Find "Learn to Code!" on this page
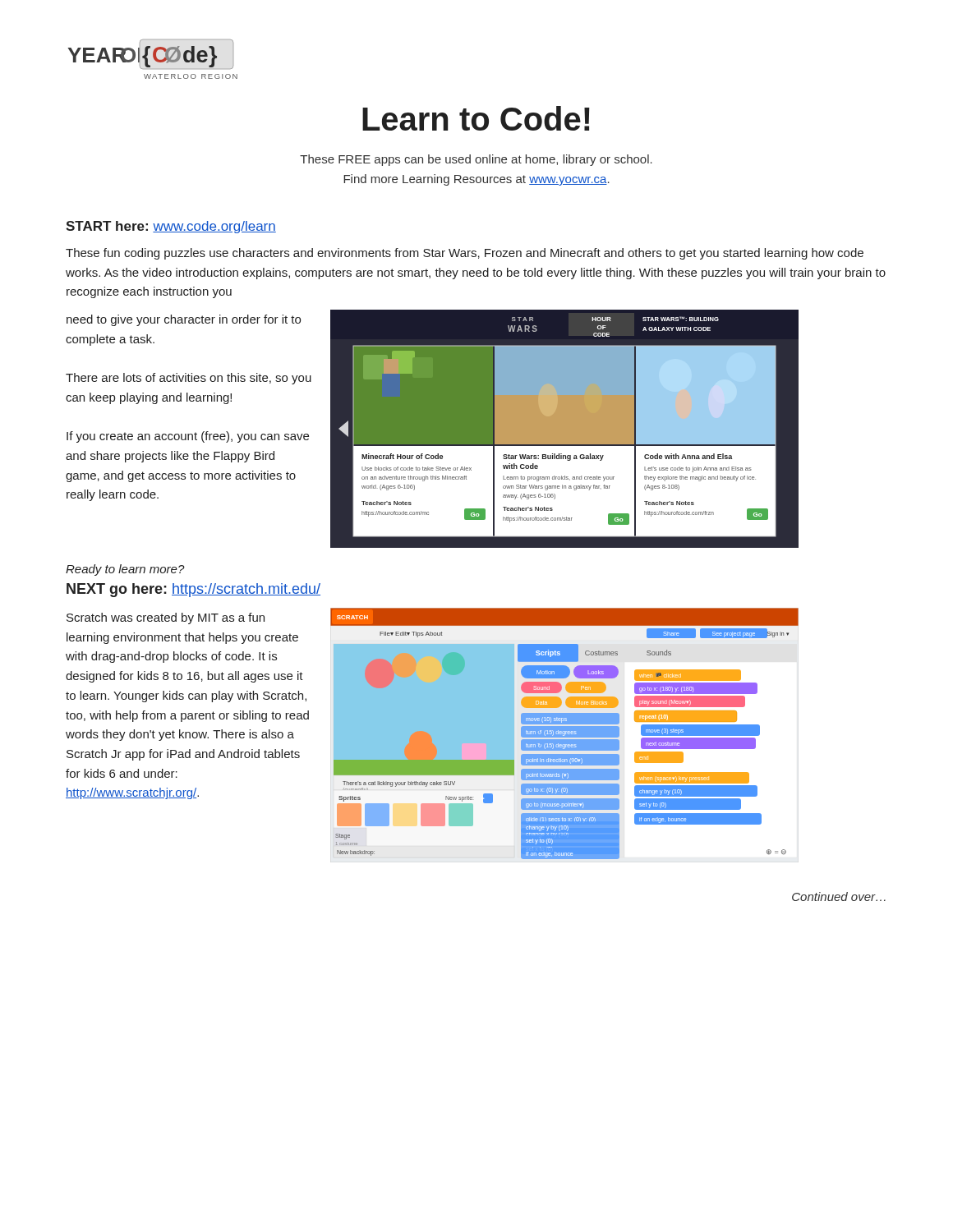The image size is (953, 1232). coord(476,119)
